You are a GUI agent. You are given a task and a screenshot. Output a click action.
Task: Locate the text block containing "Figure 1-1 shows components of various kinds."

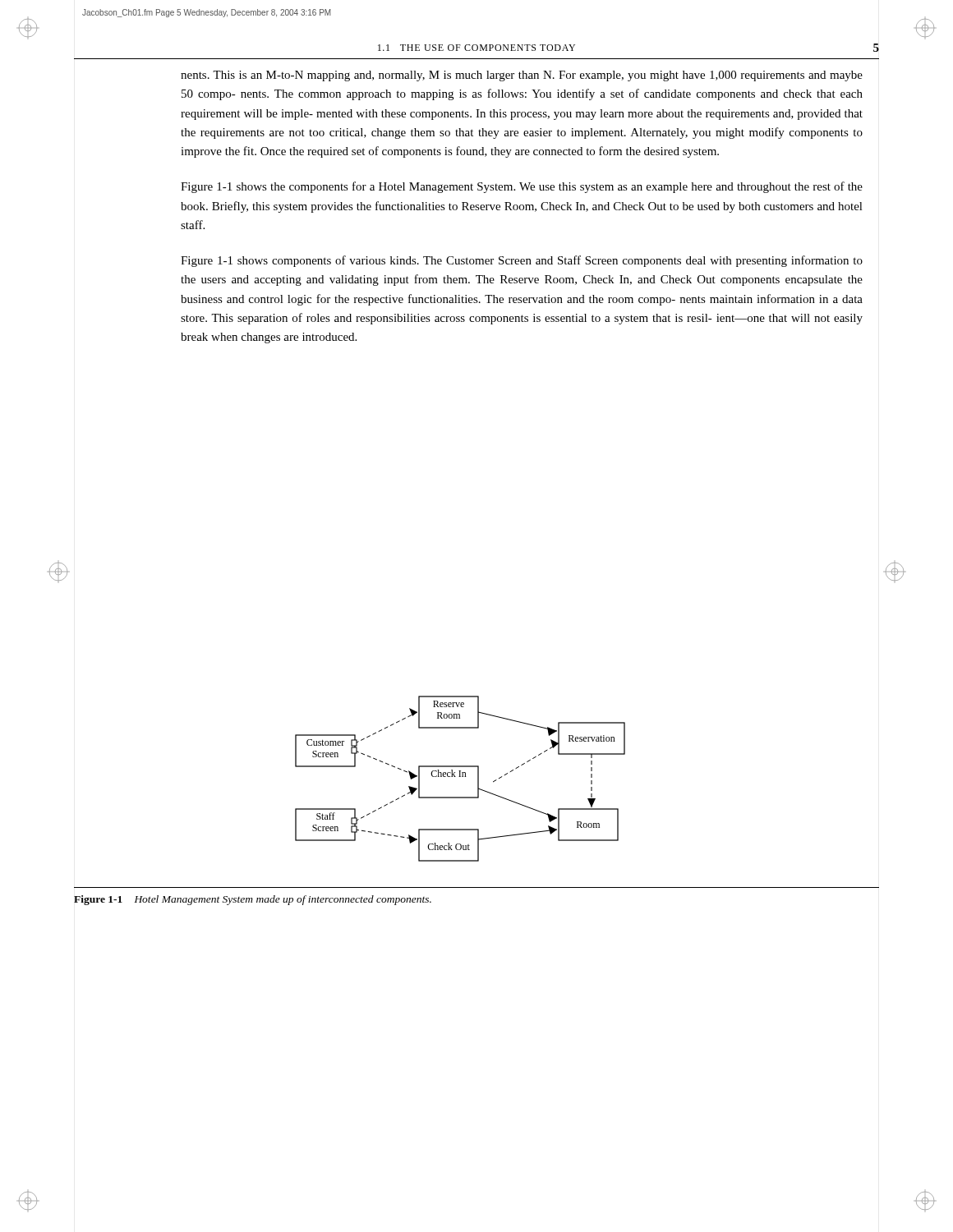pos(522,299)
